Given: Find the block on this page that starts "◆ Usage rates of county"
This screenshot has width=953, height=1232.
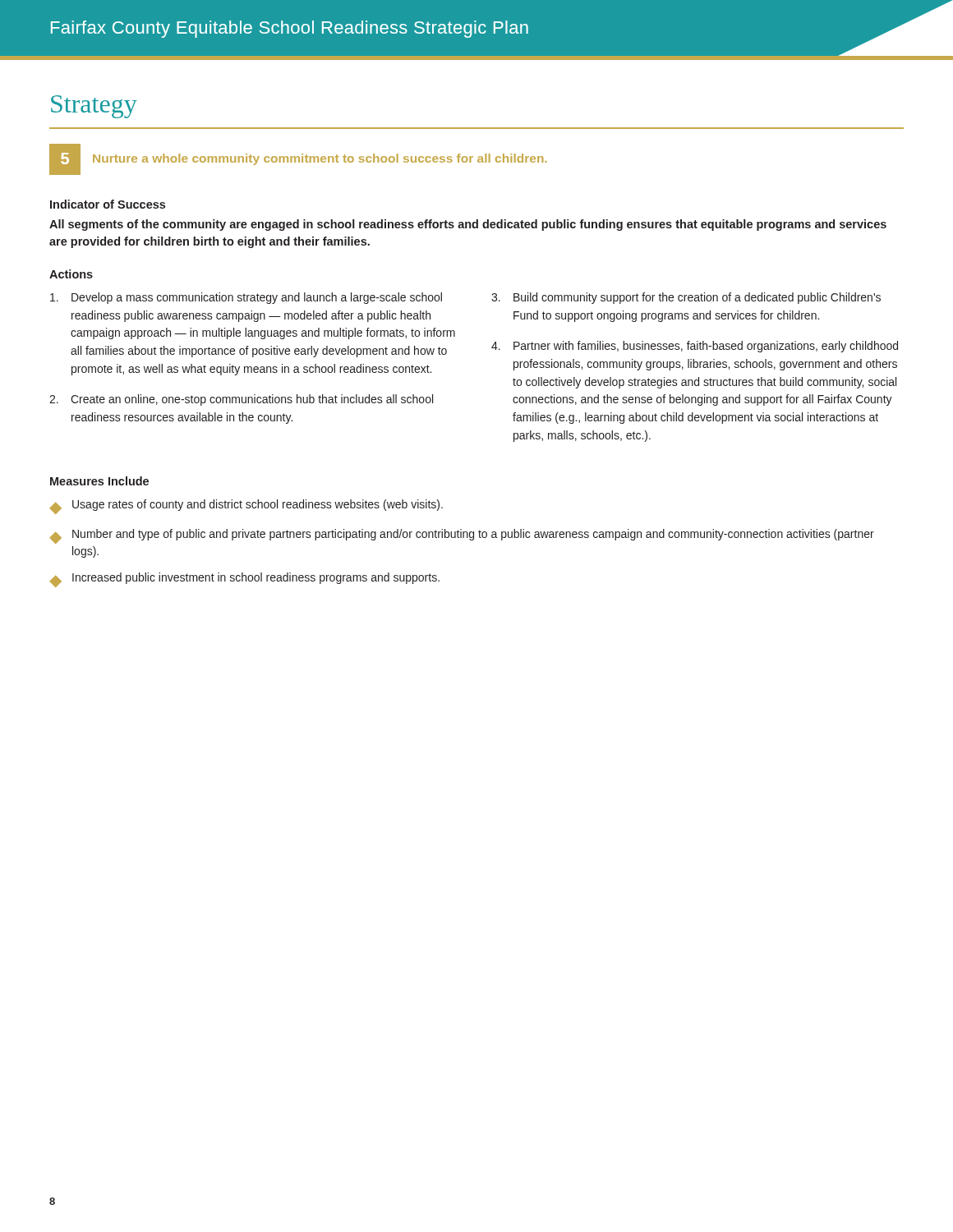Looking at the screenshot, I should [246, 506].
